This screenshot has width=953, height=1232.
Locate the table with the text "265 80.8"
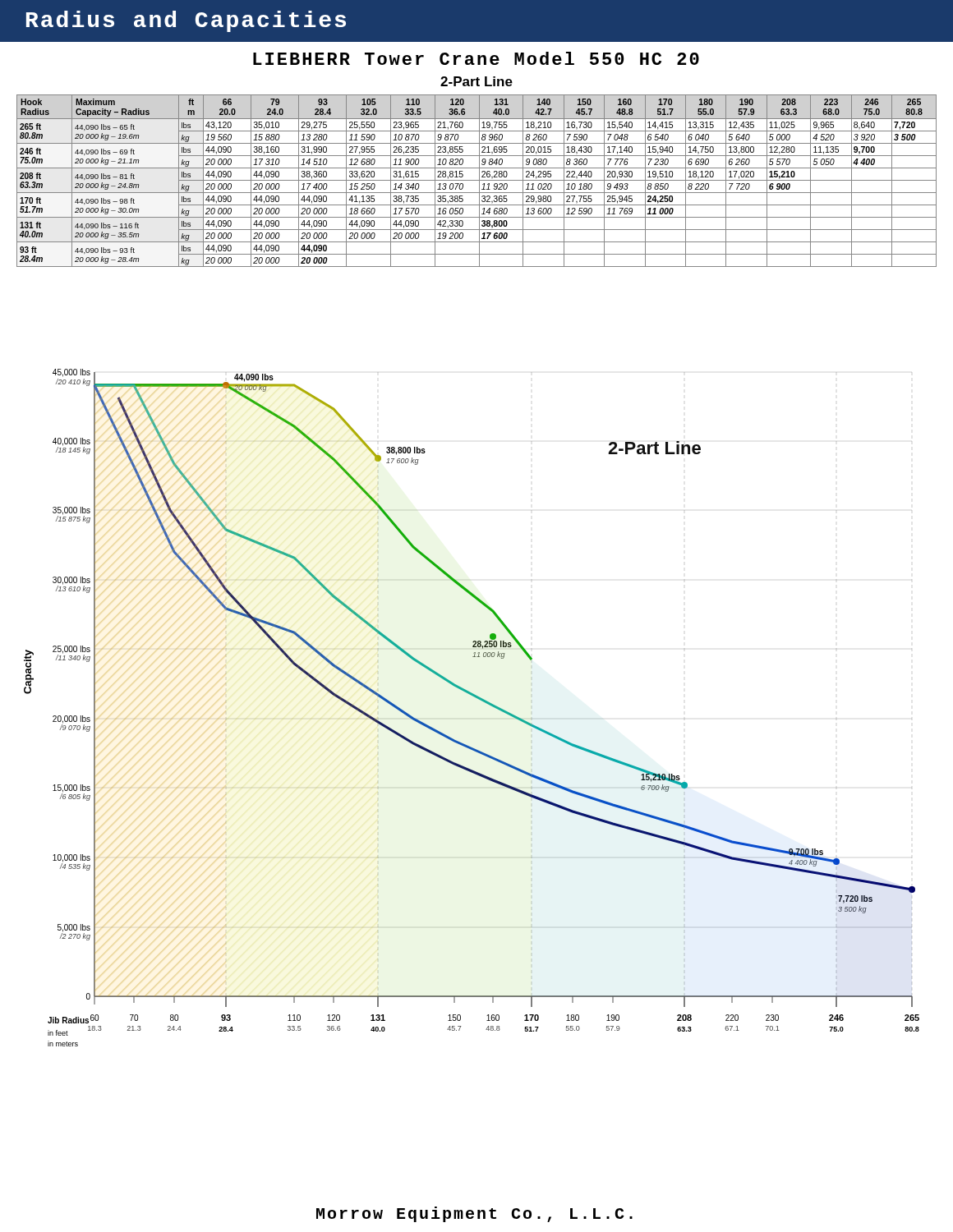476,181
